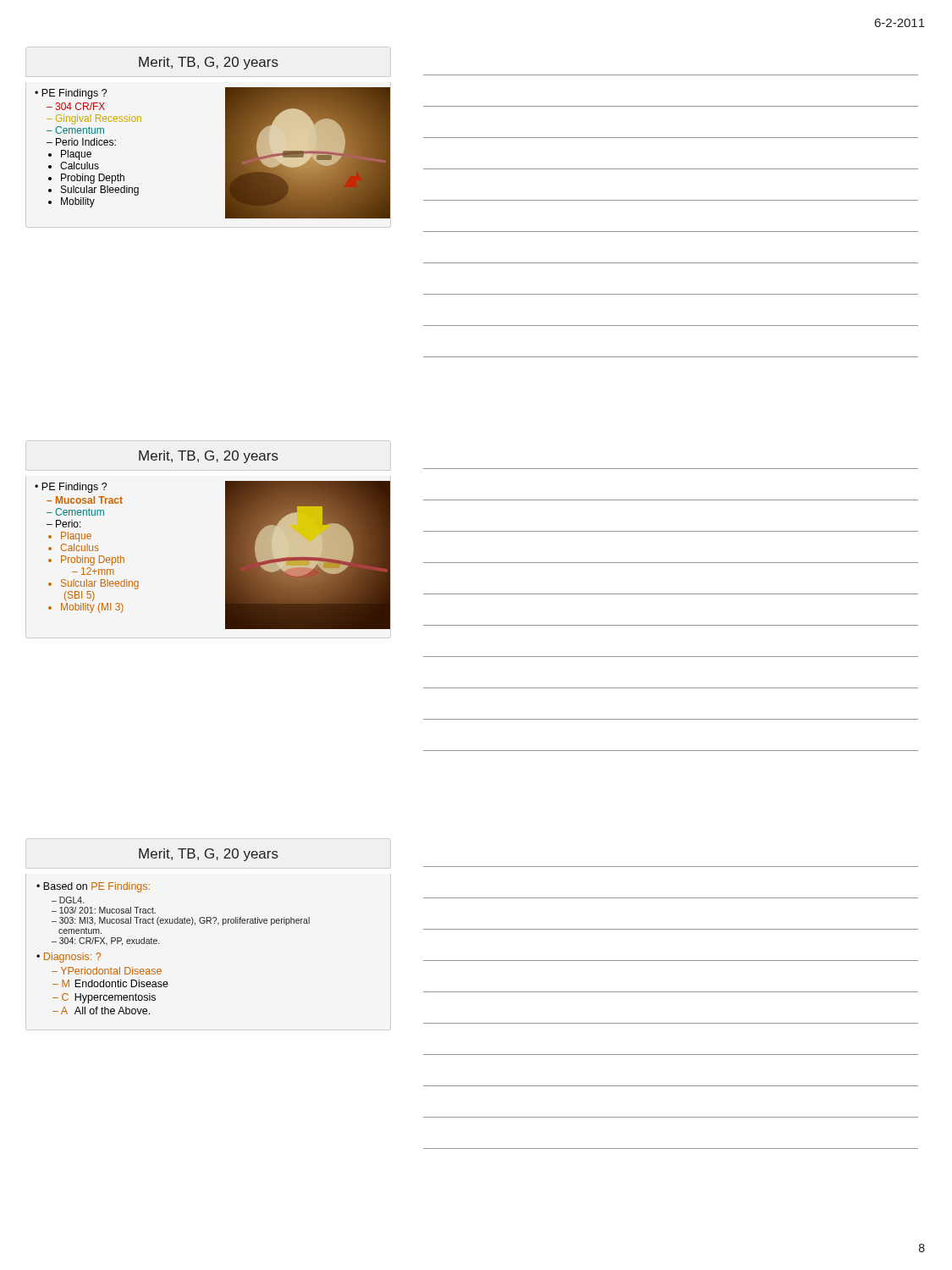Find the list item containing "• Based on PE Findings:"

(x=93, y=886)
